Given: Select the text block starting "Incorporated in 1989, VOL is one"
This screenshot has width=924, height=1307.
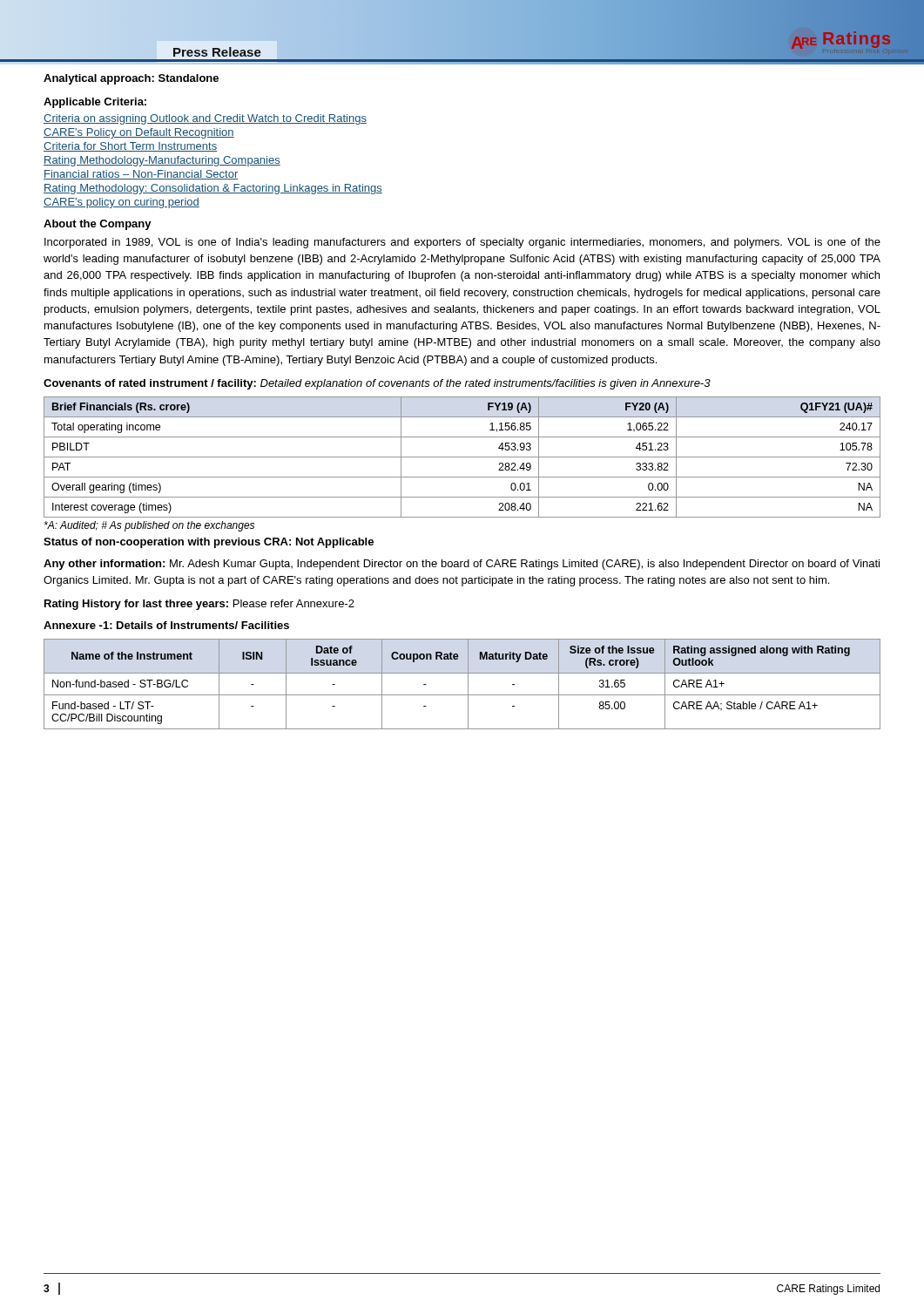Looking at the screenshot, I should (x=462, y=300).
